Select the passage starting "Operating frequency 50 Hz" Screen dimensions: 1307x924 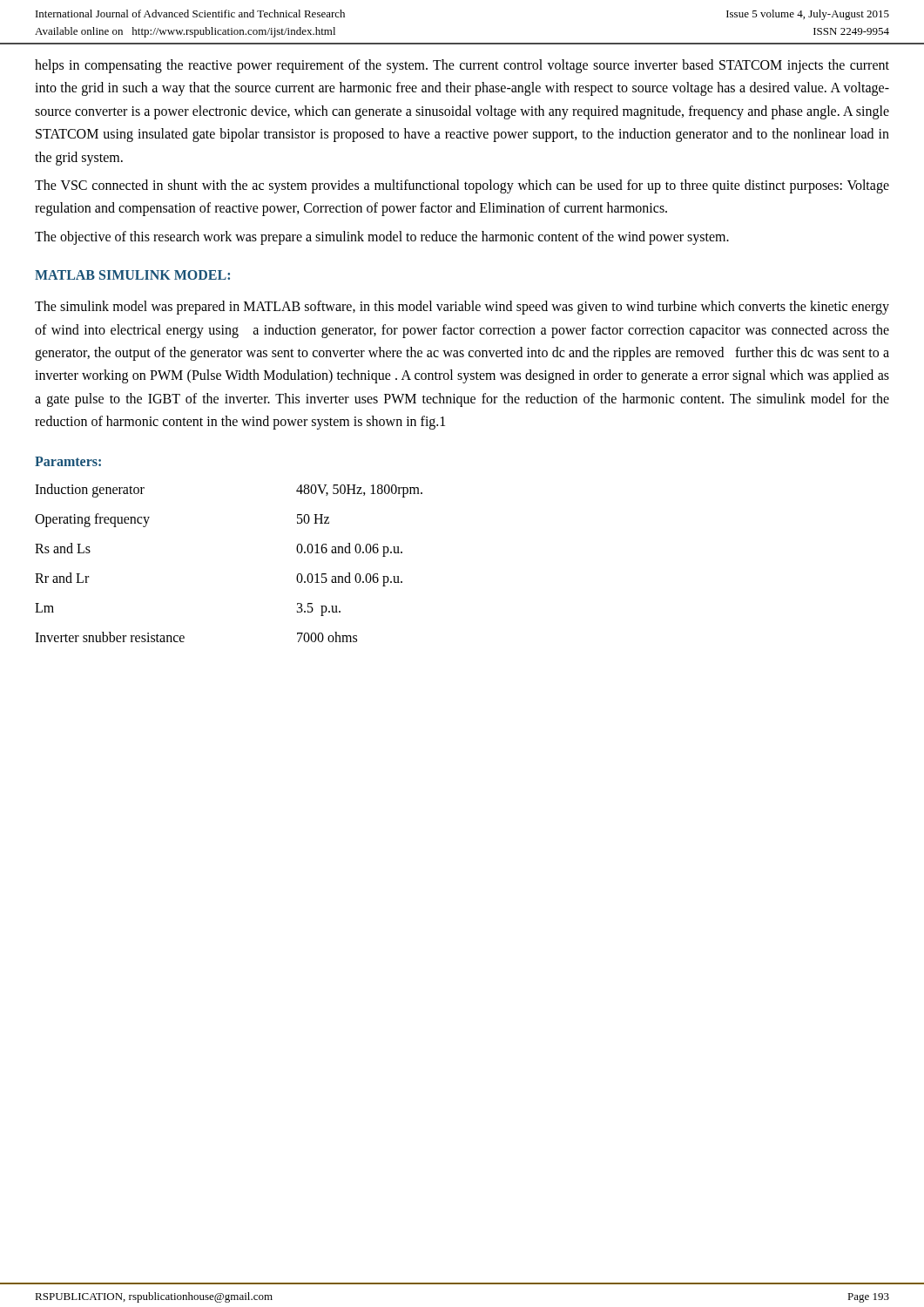coord(74,520)
